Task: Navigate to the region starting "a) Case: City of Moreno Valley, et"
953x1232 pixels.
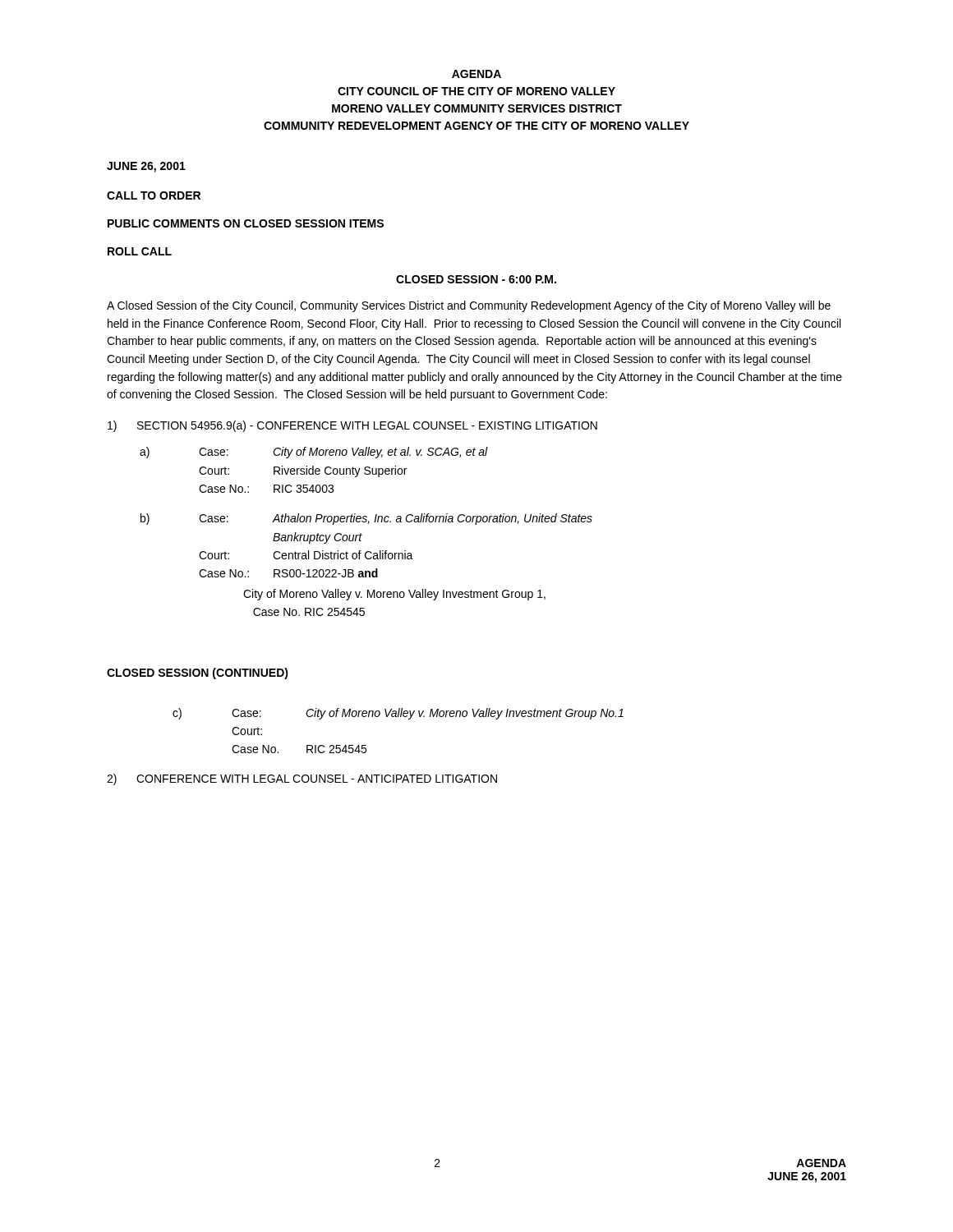Action: tap(314, 453)
